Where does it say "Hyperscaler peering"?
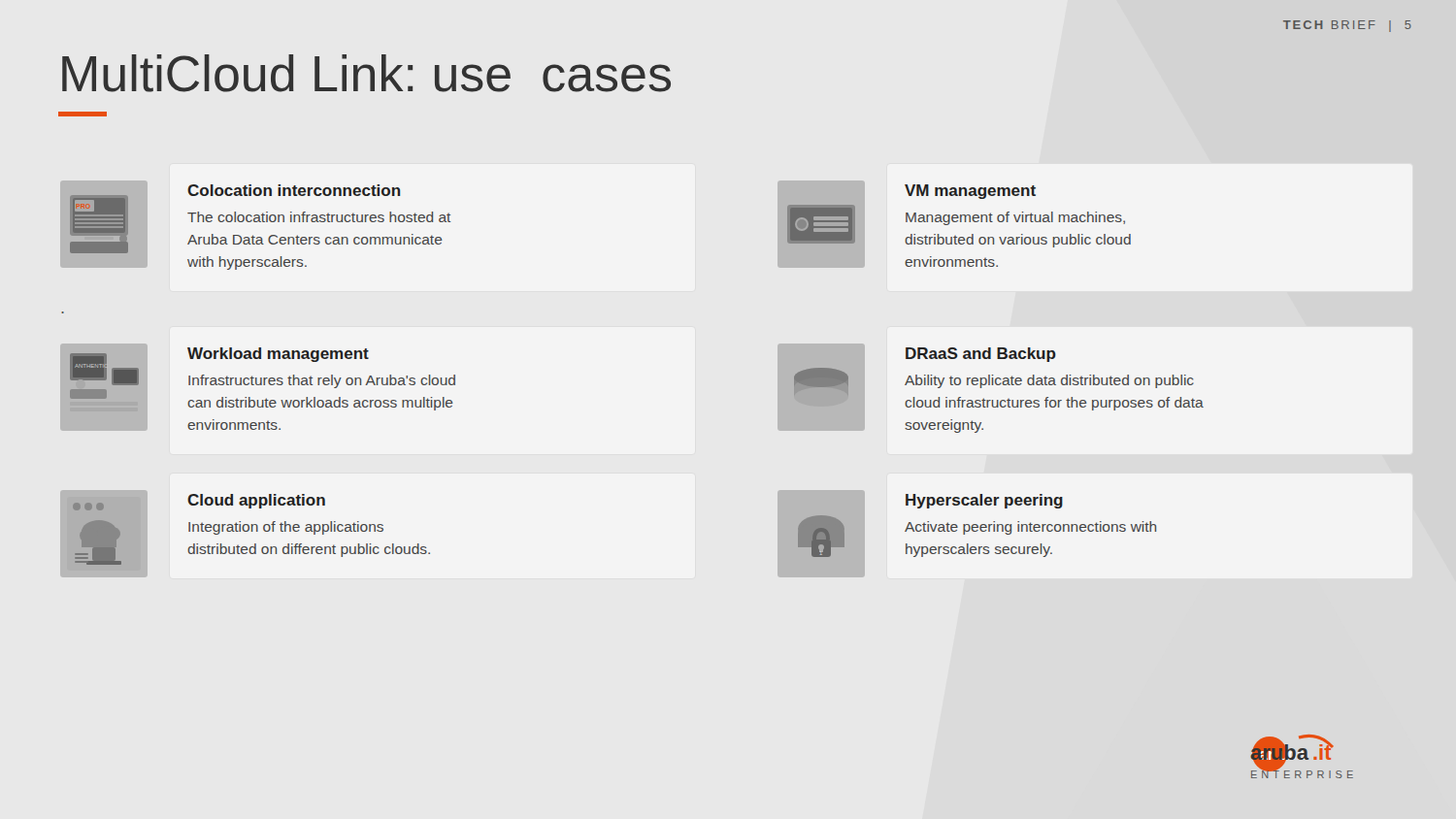This screenshot has height=819, width=1456. 984,500
